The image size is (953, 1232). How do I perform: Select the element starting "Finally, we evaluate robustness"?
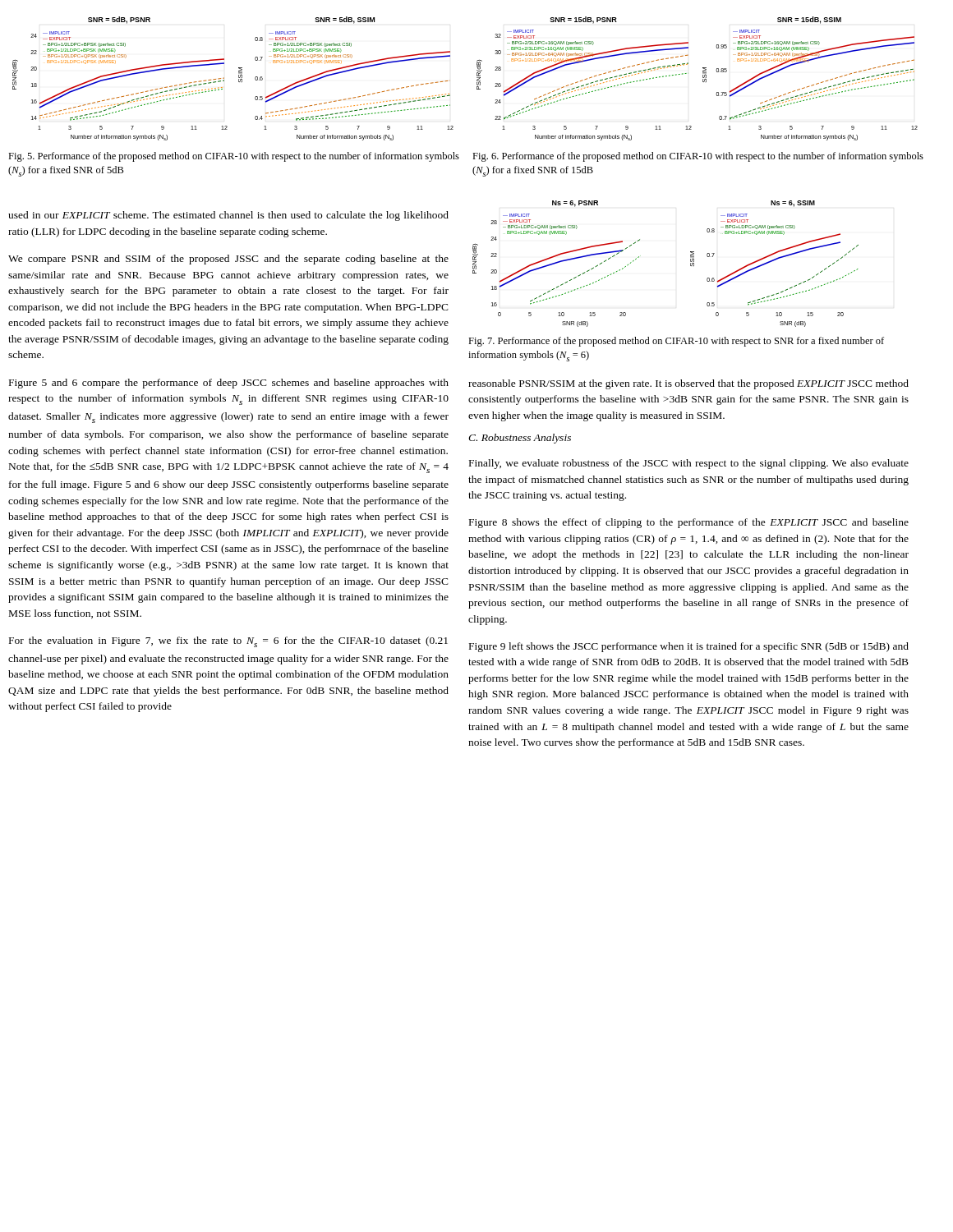click(688, 479)
